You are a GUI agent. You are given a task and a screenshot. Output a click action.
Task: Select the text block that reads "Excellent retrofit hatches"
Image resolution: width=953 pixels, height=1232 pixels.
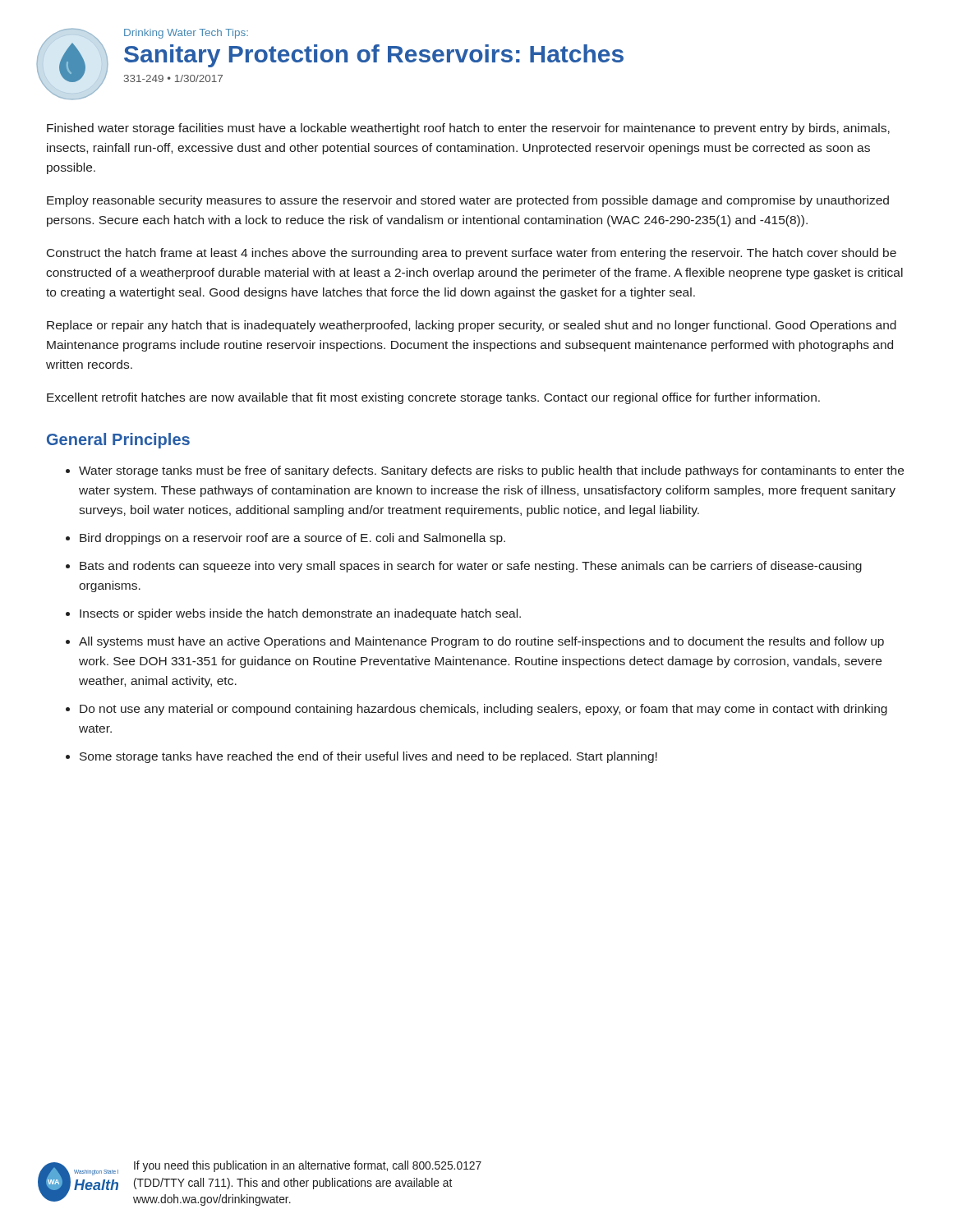433,397
